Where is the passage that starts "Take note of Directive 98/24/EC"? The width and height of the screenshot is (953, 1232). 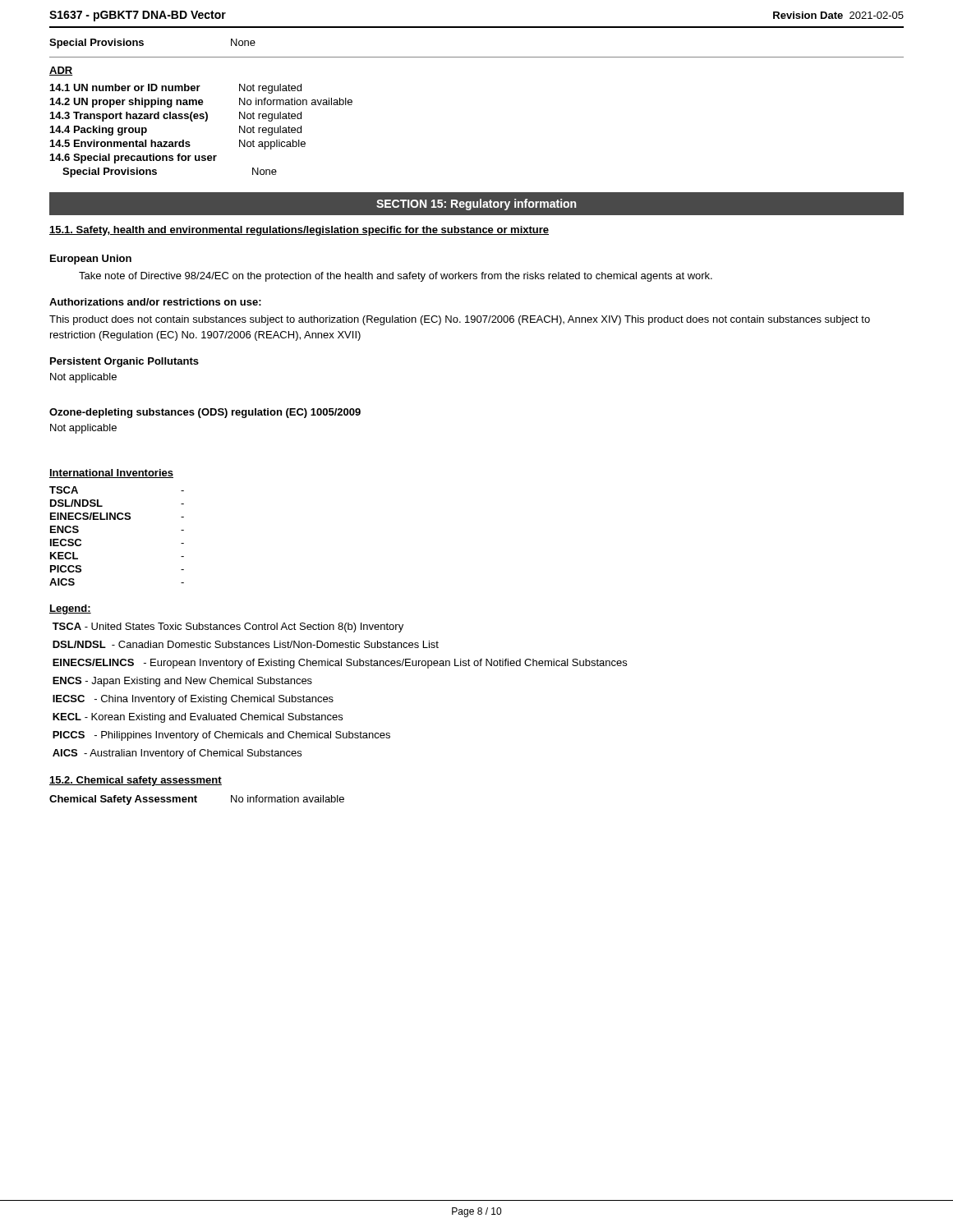click(x=396, y=276)
